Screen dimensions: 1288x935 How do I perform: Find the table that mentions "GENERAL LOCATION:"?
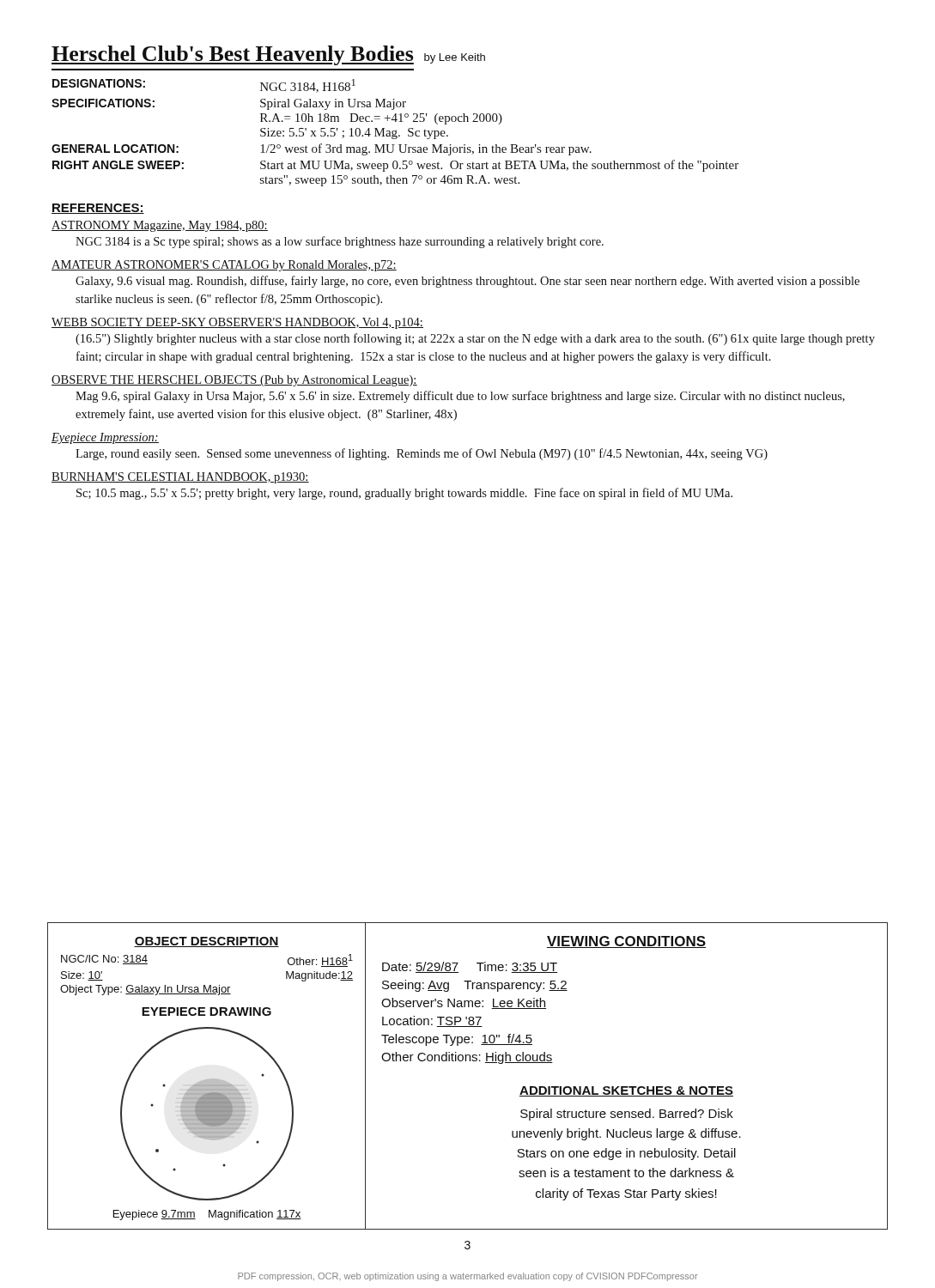click(x=468, y=132)
